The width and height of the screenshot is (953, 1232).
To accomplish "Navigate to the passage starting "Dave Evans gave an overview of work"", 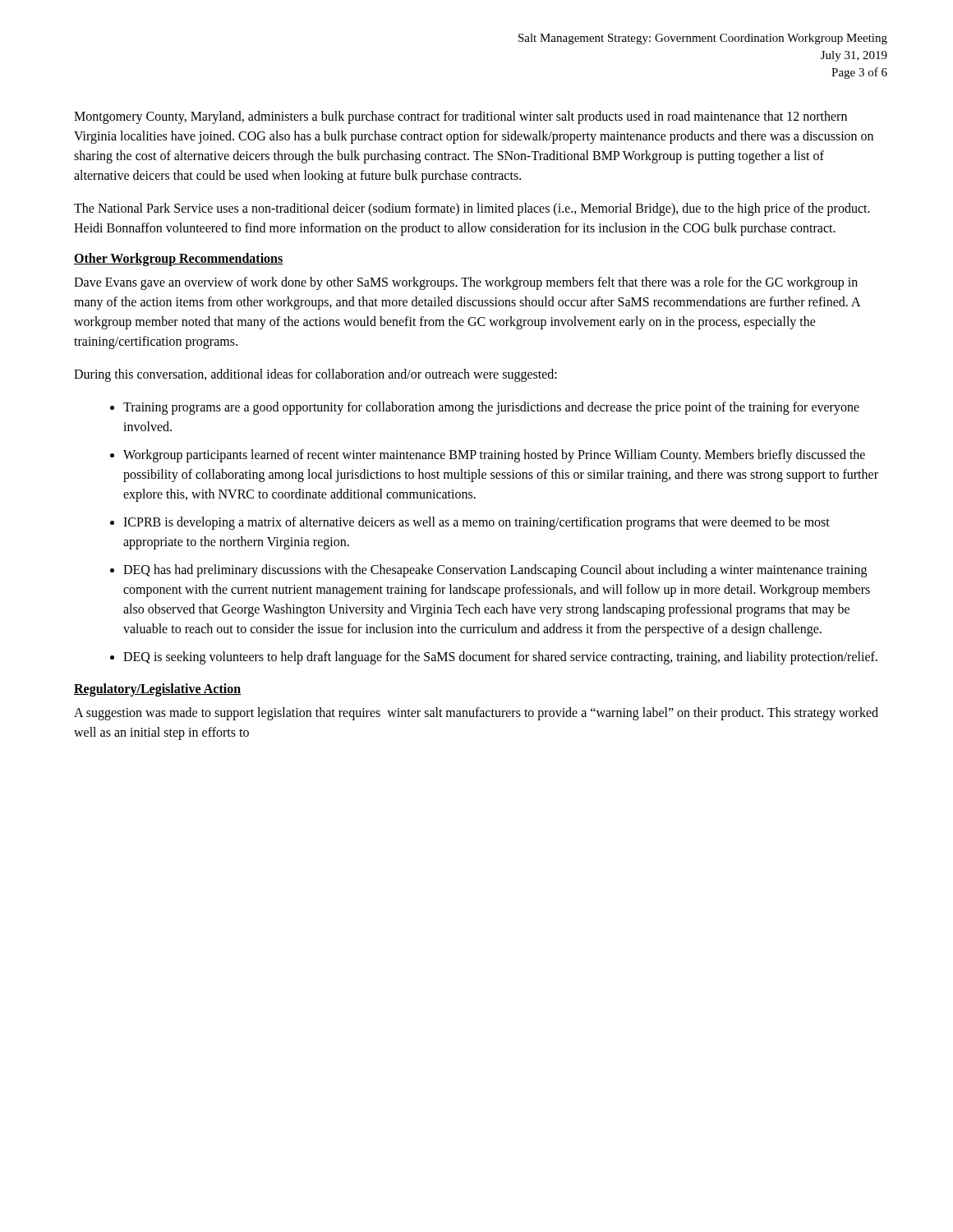I will [x=467, y=312].
